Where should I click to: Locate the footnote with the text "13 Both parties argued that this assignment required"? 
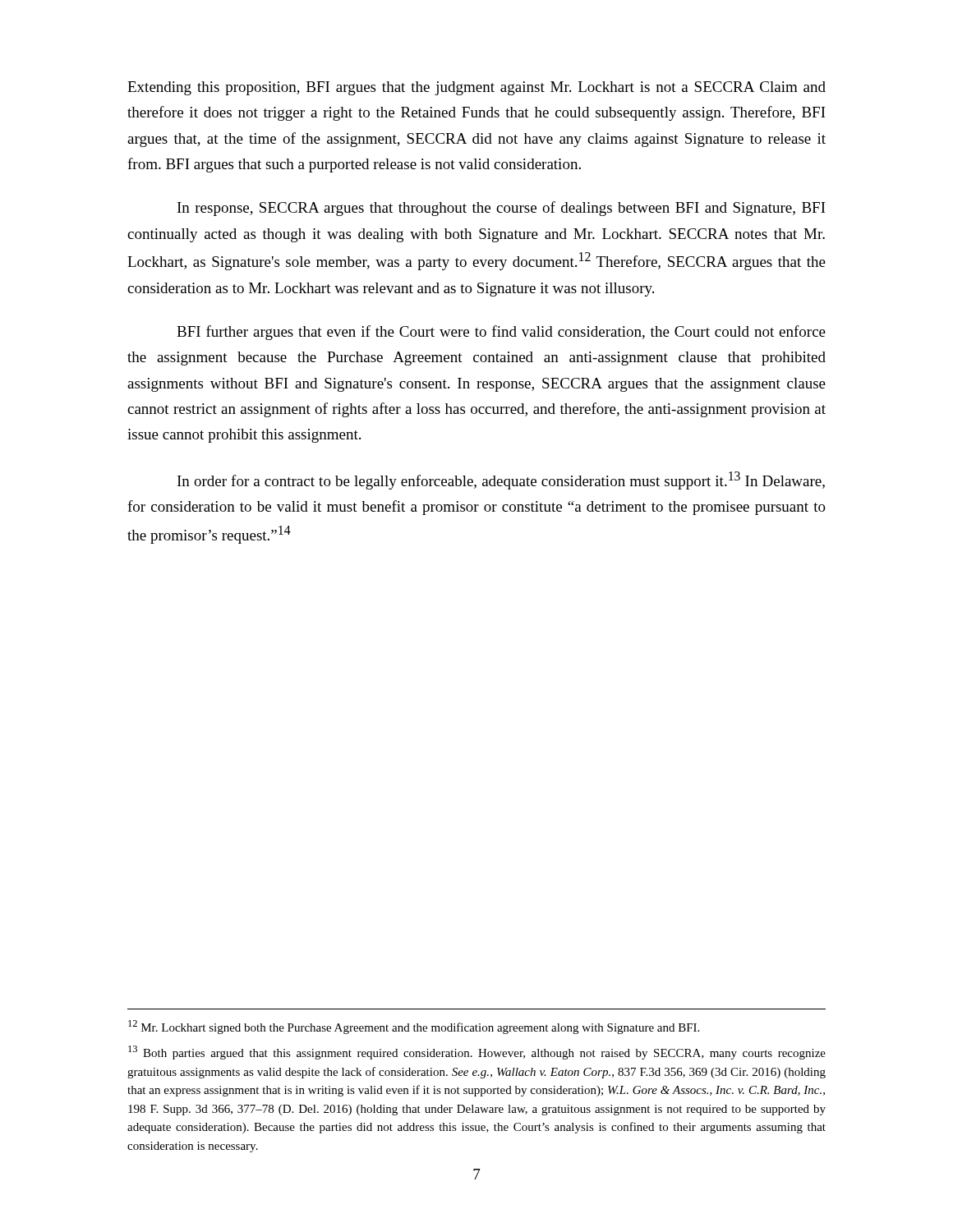pyautogui.click(x=476, y=1098)
